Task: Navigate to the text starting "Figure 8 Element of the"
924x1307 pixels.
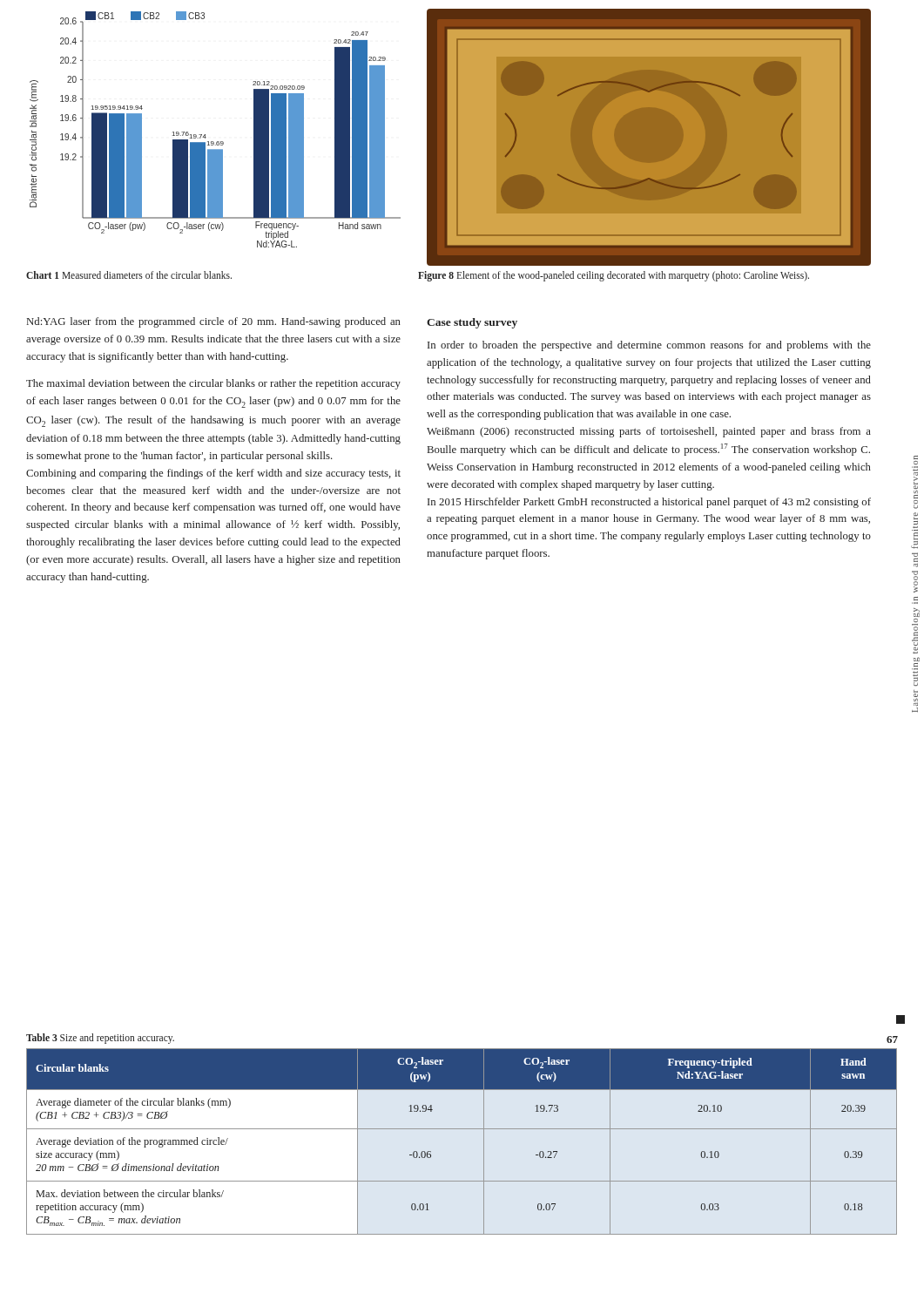Action: [614, 275]
